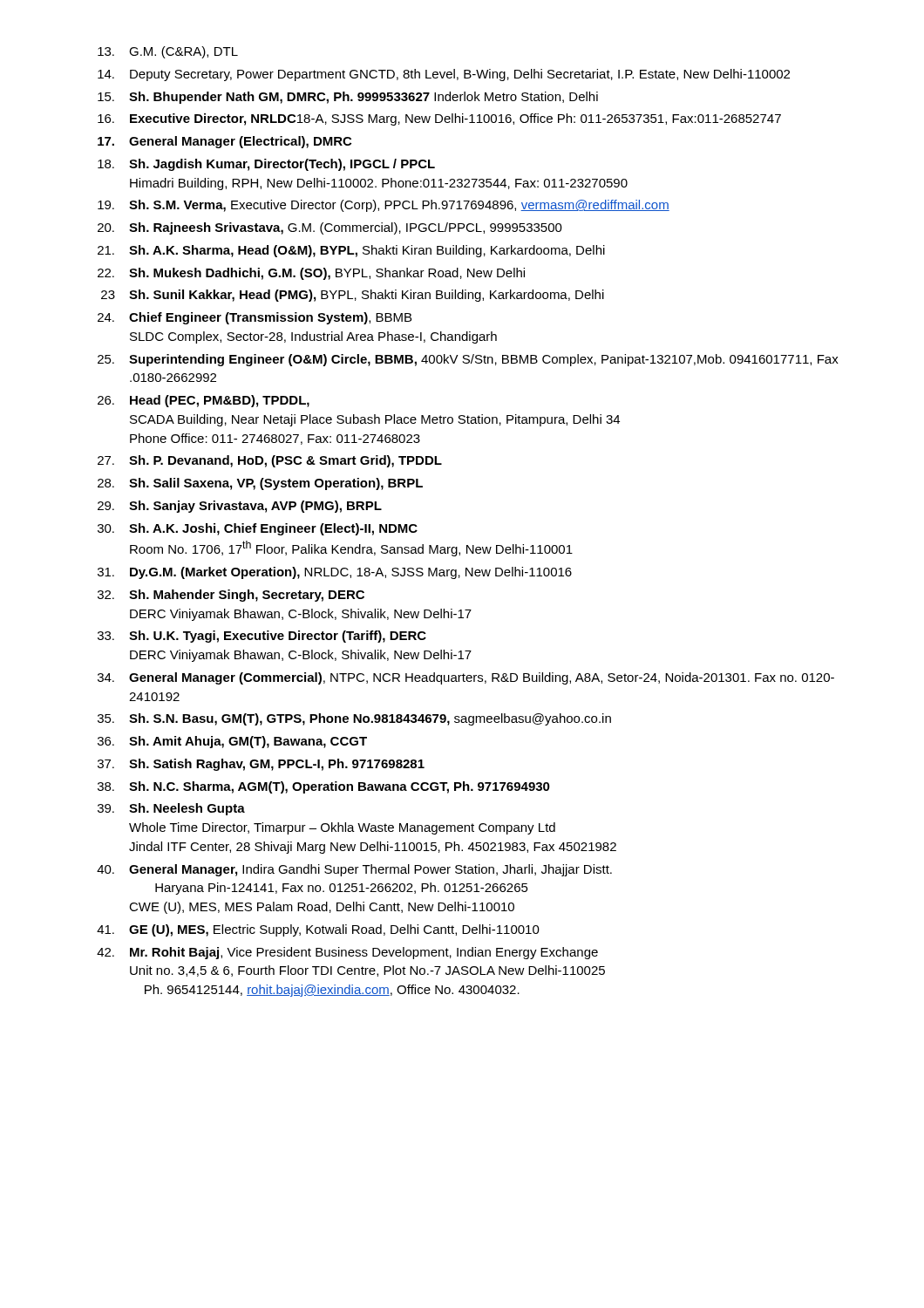Point to the block beginning "18. Sh. Jagdish Kumar, Director(Tech), IPGCL"
The image size is (924, 1308).
tap(462, 173)
